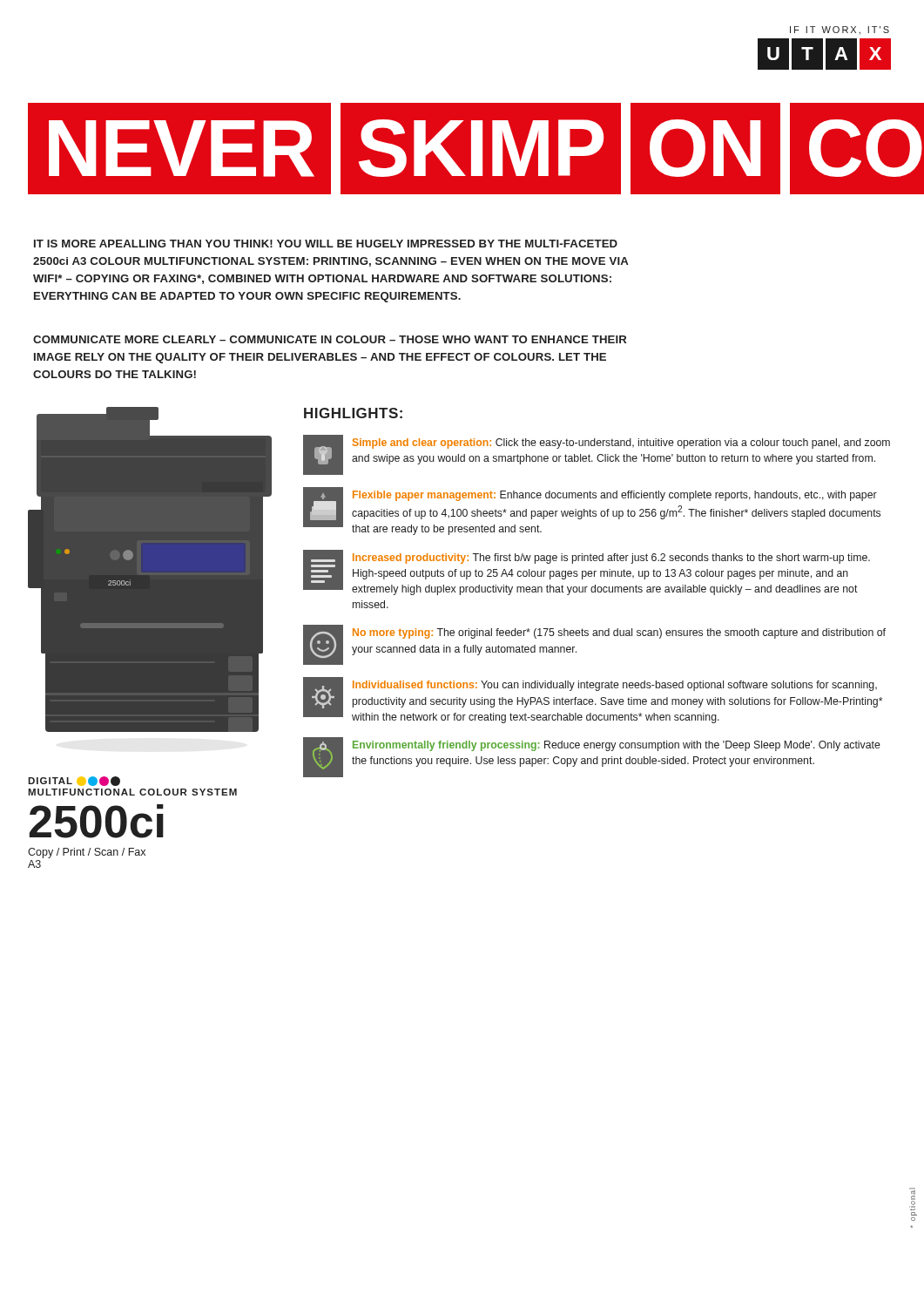This screenshot has height=1307, width=924.
Task: Select the title containing "NEVER SKIMP ON COLOUR!"
Action: (x=476, y=148)
